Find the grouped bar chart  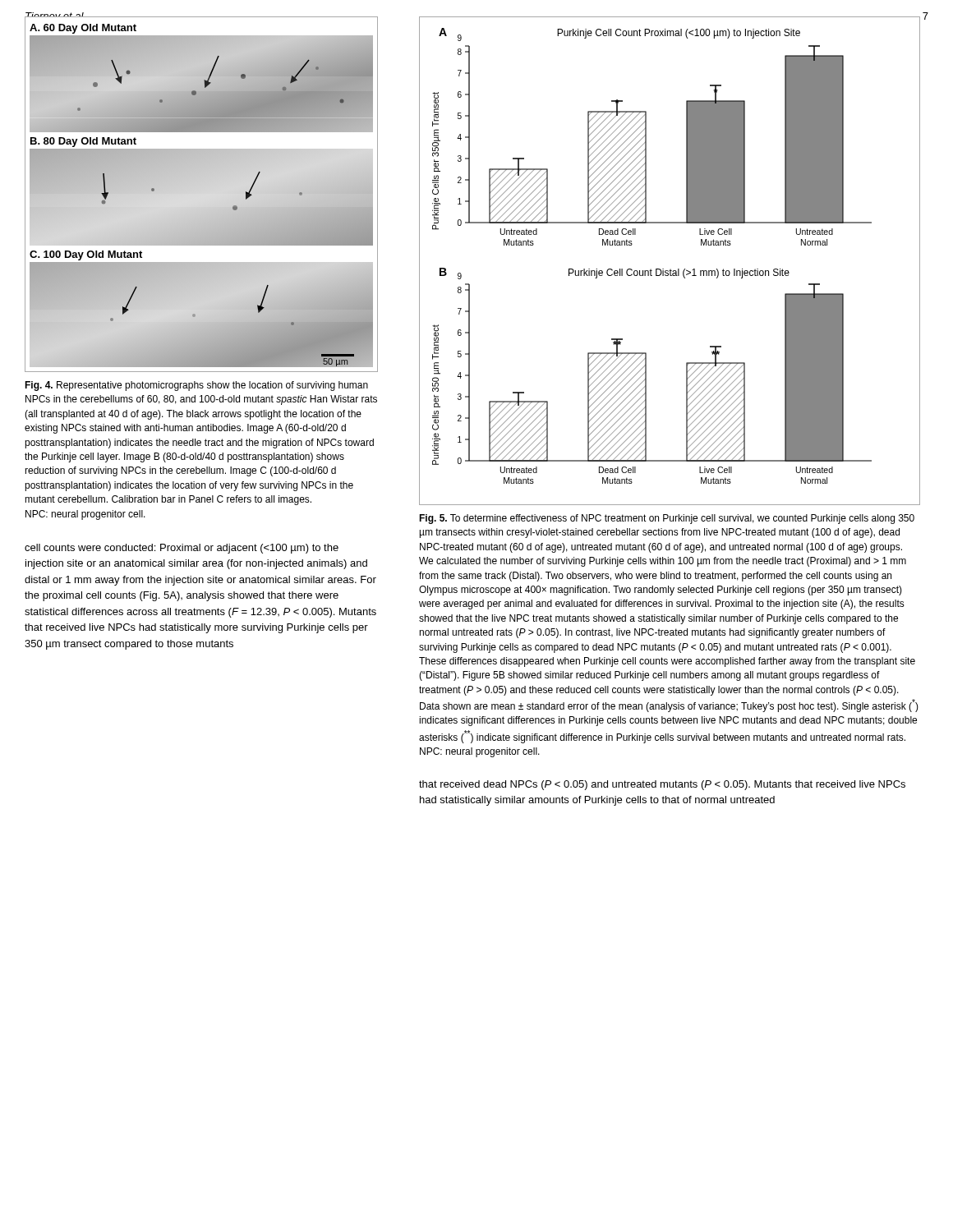(x=670, y=261)
